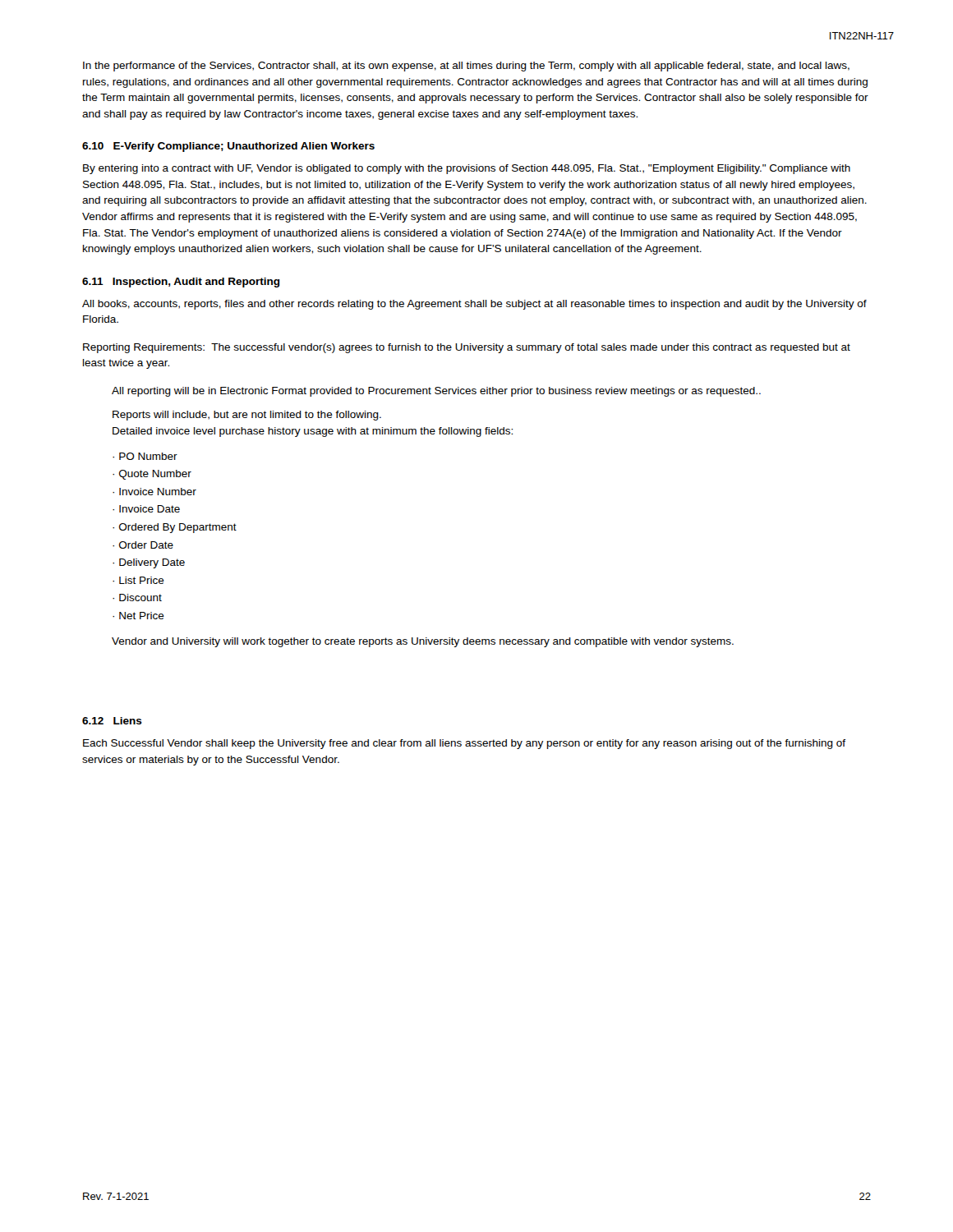
Task: Where does it say "· Delivery Date"?
Action: pos(148,562)
